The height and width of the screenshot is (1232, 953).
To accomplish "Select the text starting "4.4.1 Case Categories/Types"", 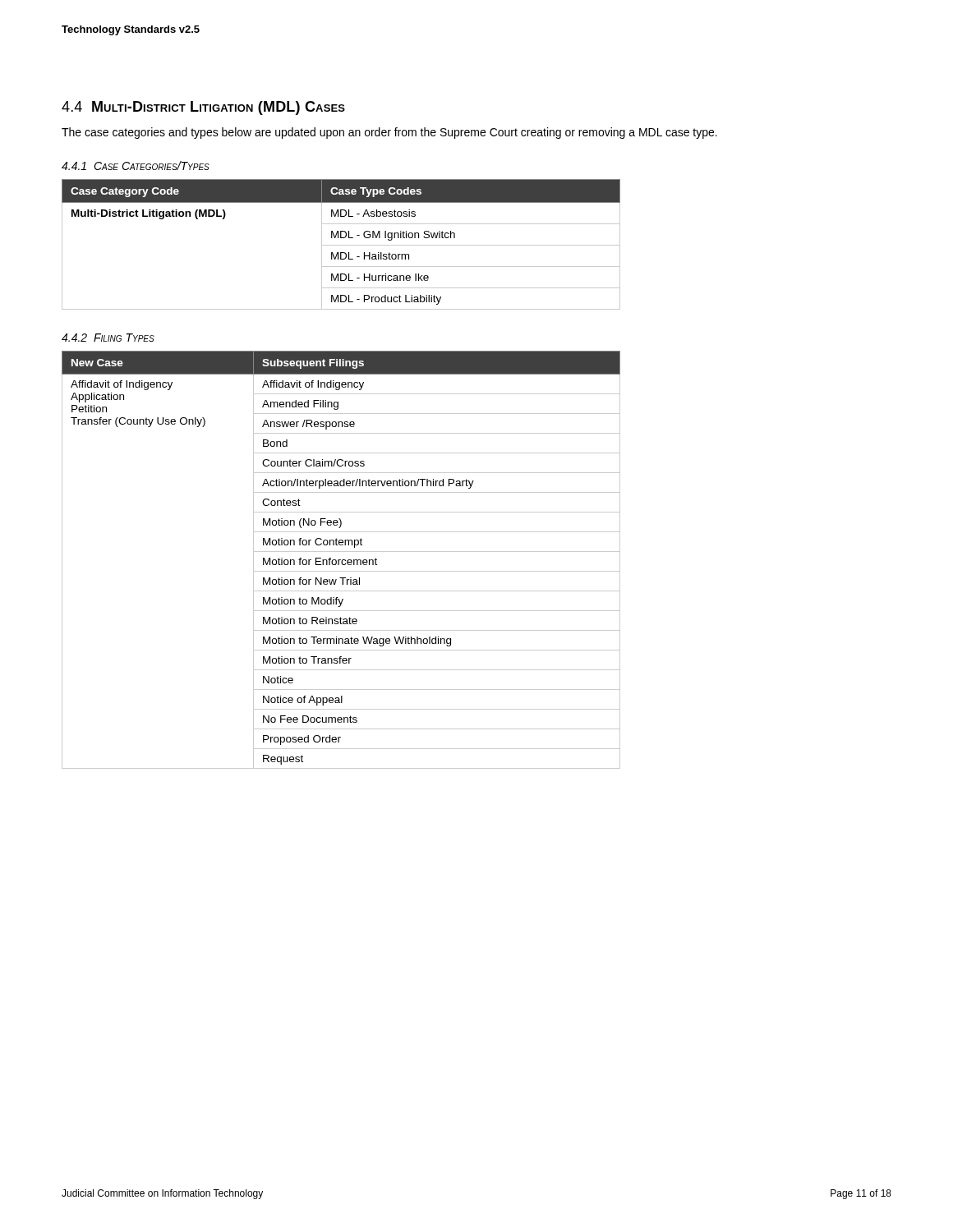I will (x=135, y=166).
